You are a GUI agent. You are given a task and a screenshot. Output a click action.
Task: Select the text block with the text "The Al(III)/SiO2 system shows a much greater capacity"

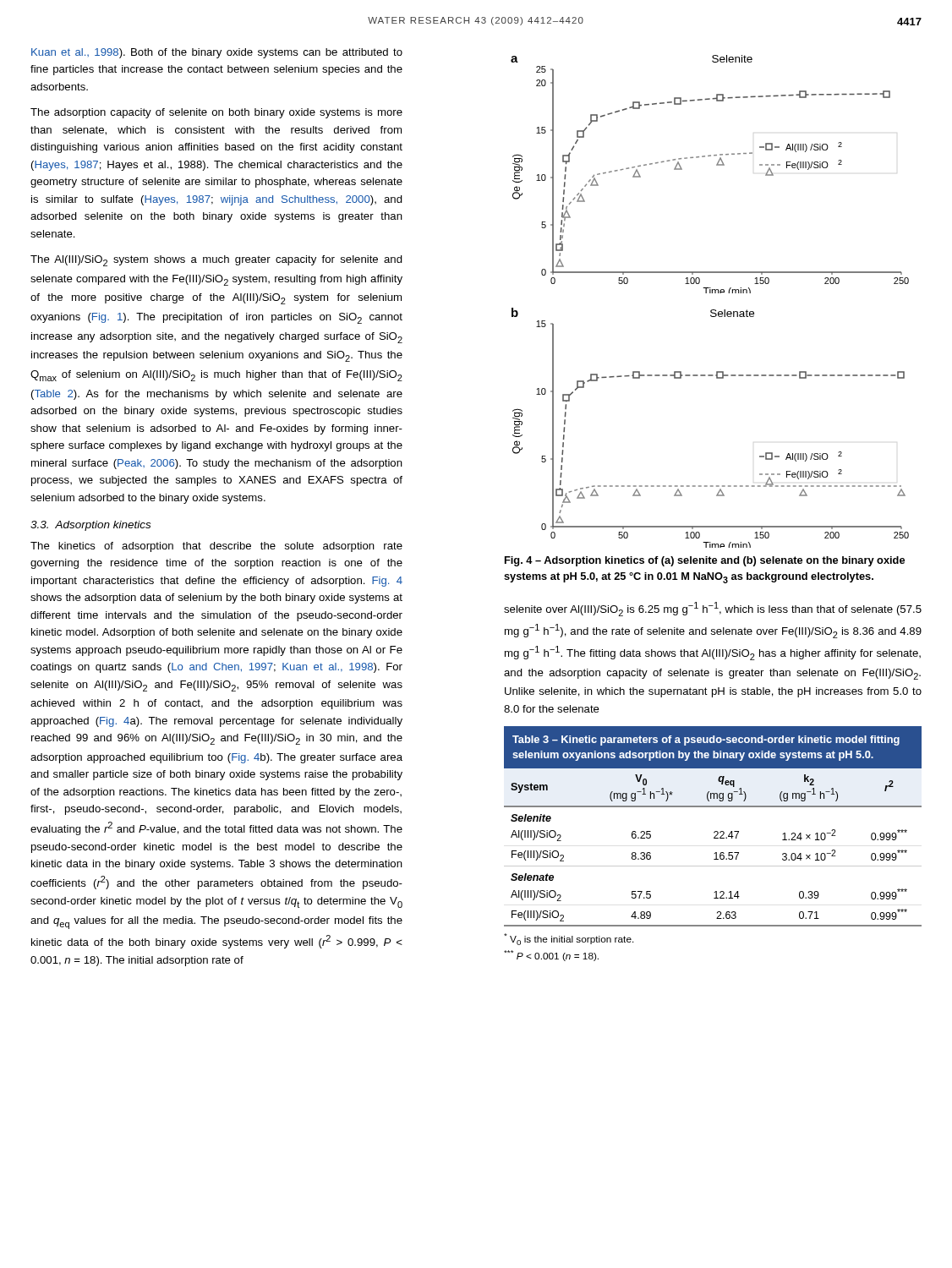tap(216, 378)
